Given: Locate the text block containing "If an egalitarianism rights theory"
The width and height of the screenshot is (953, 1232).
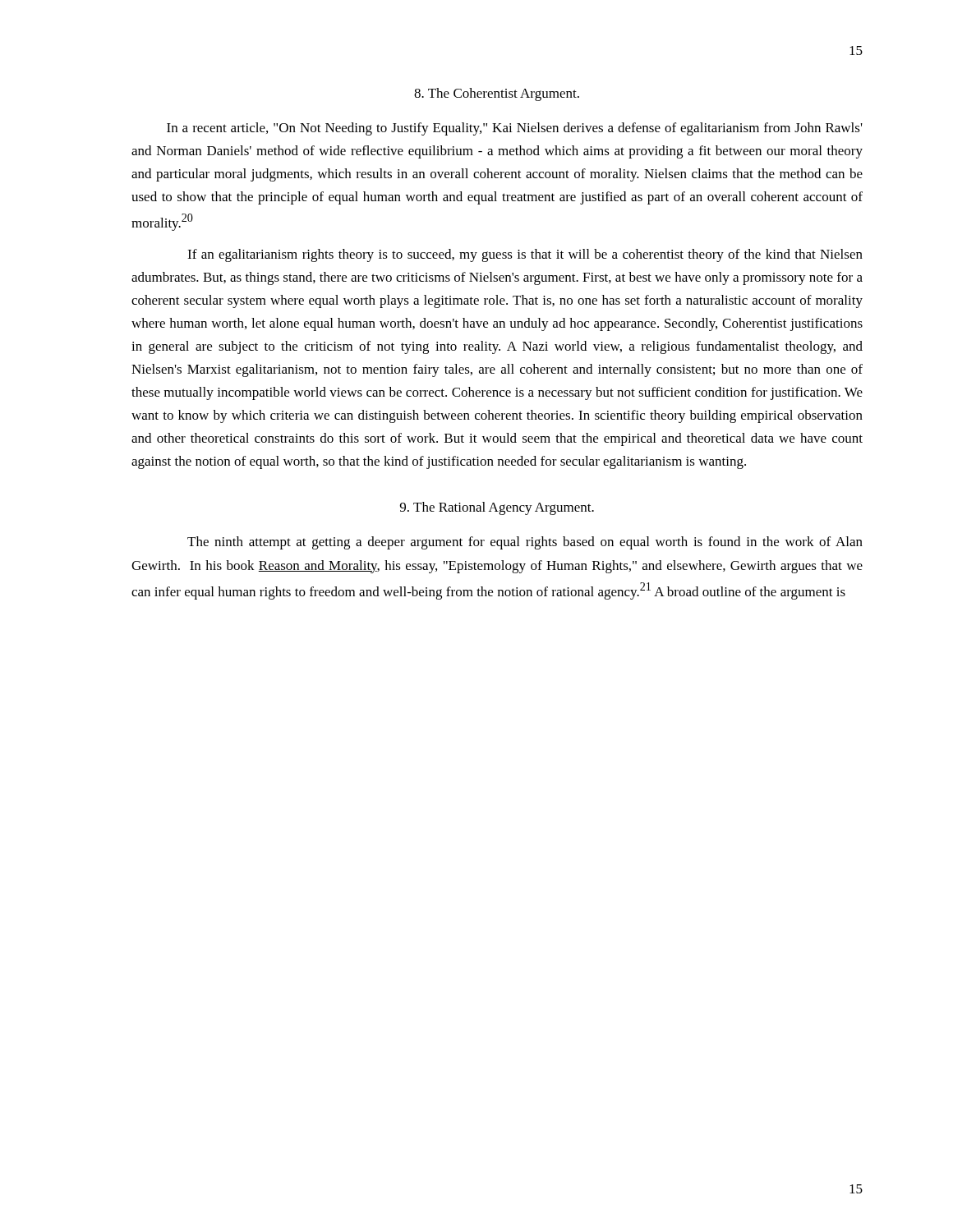Looking at the screenshot, I should 497,358.
